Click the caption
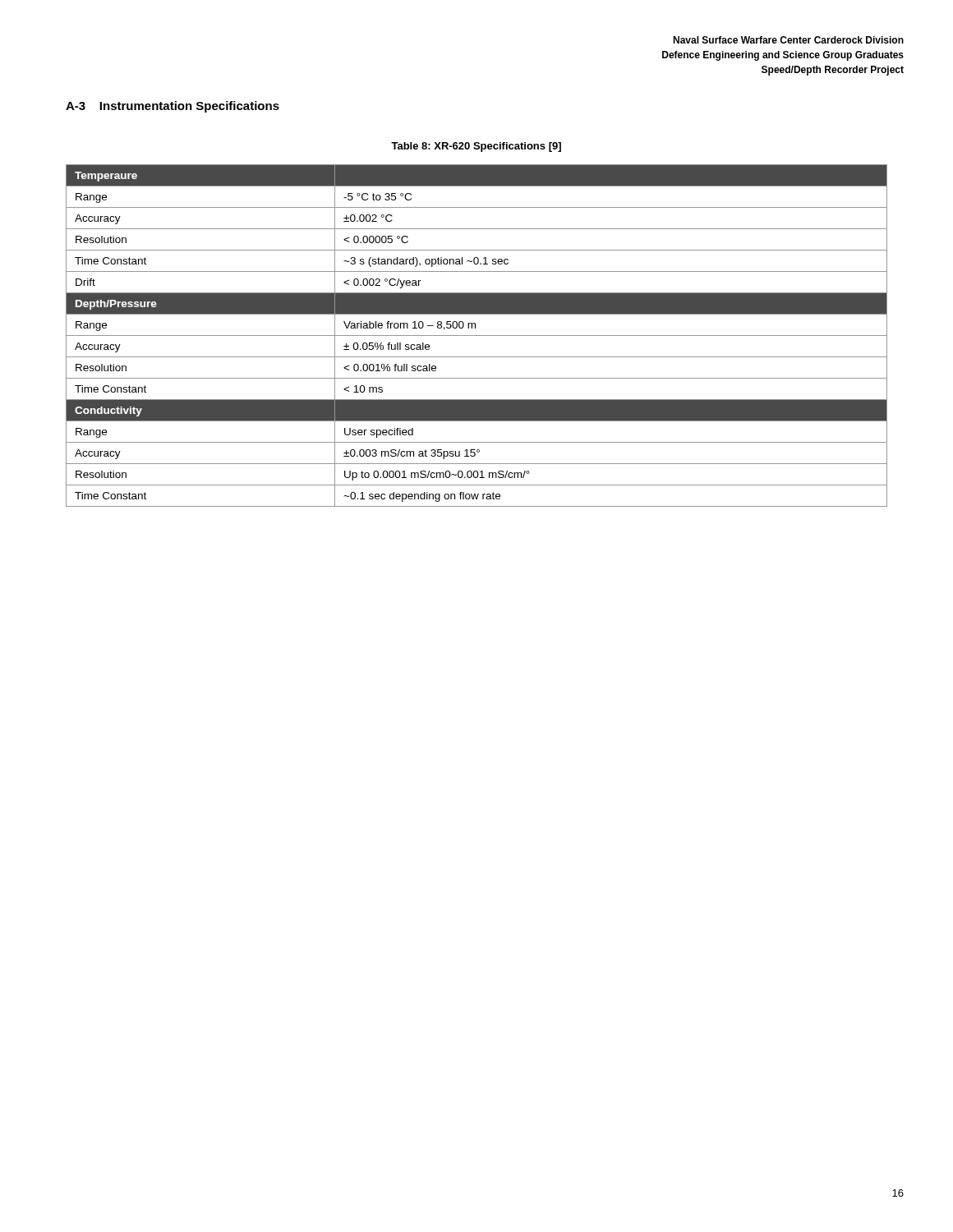 coord(476,146)
